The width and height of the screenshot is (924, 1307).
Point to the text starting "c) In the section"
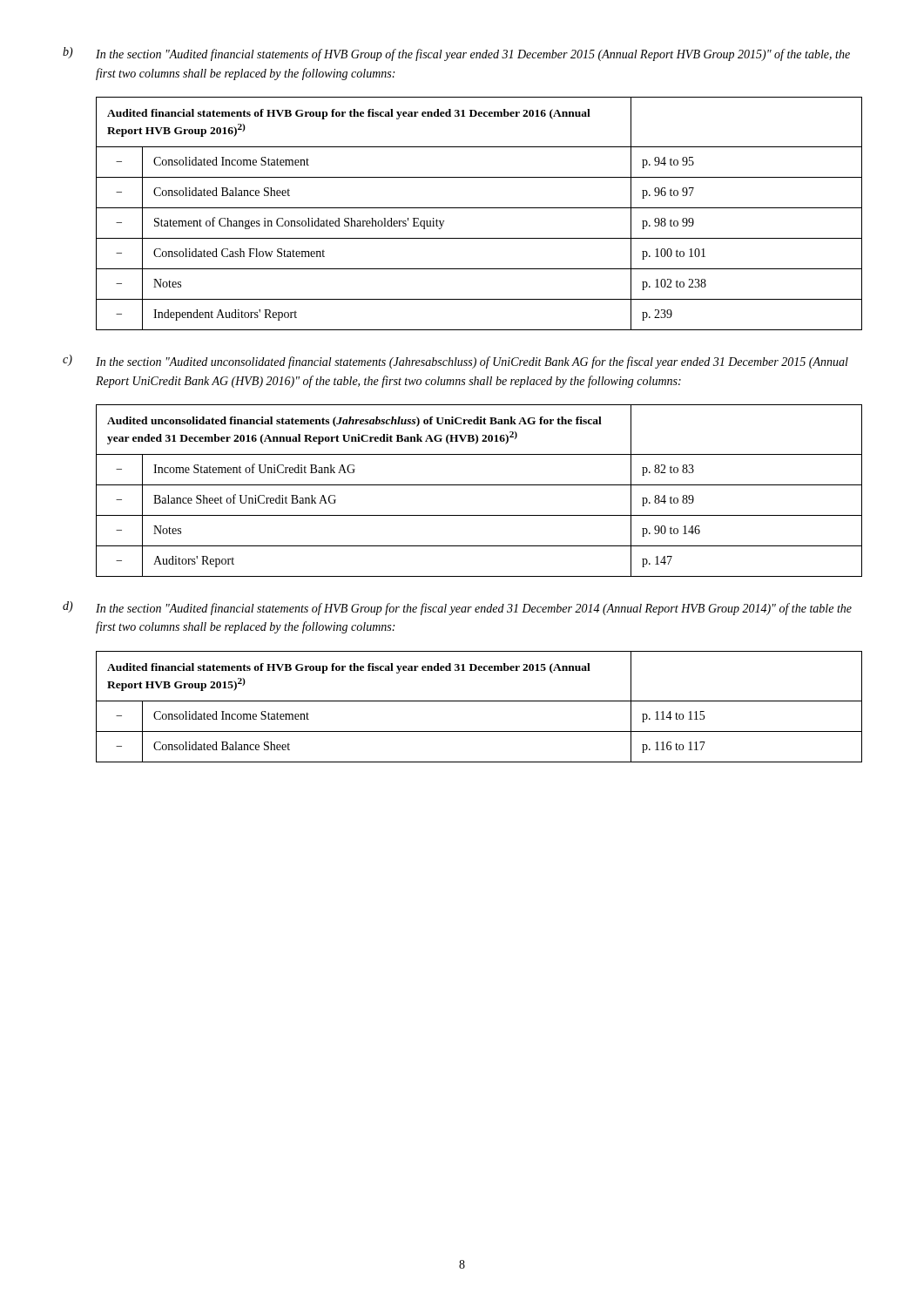[462, 372]
